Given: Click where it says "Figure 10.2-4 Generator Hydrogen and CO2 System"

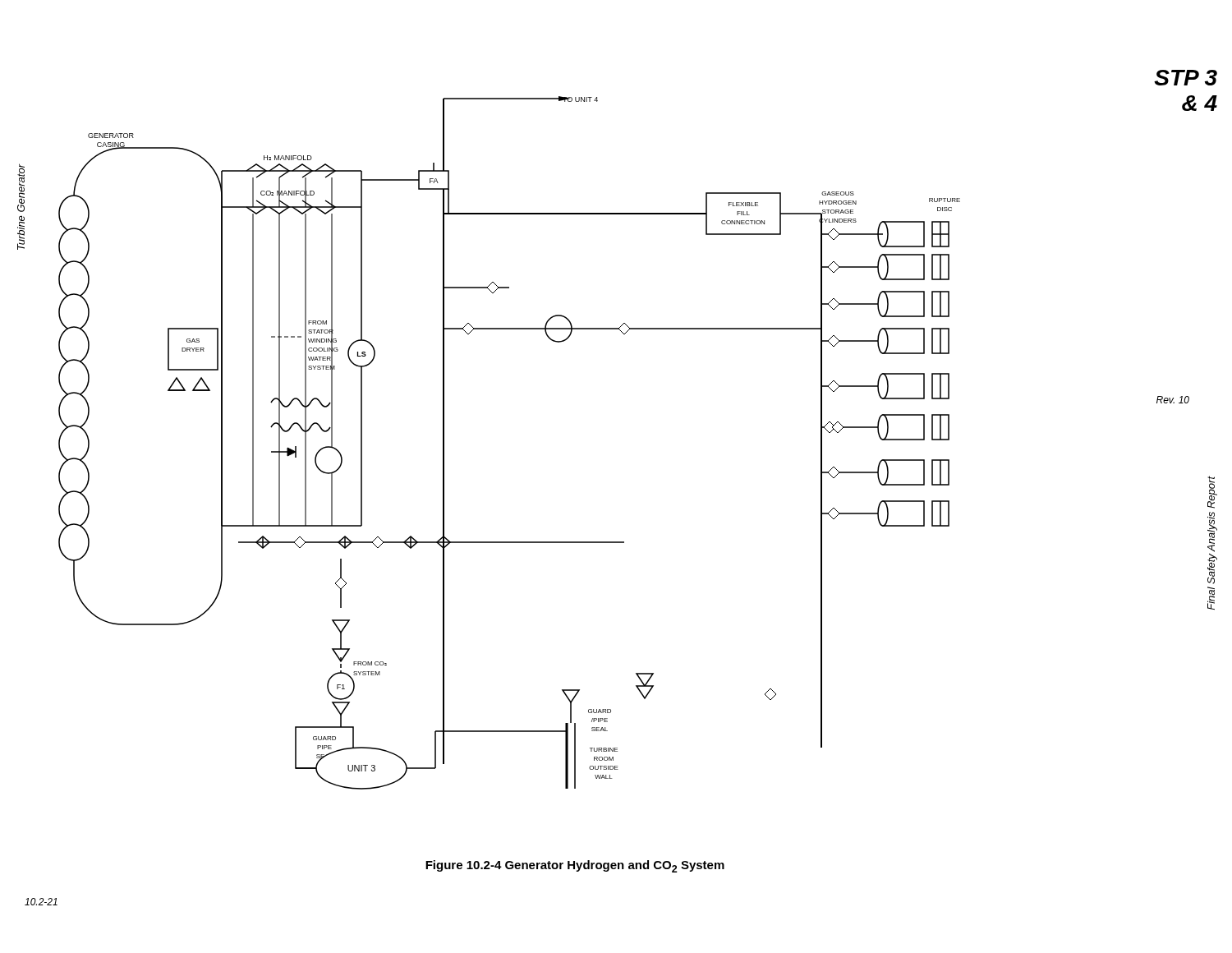Looking at the screenshot, I should click(x=575, y=866).
